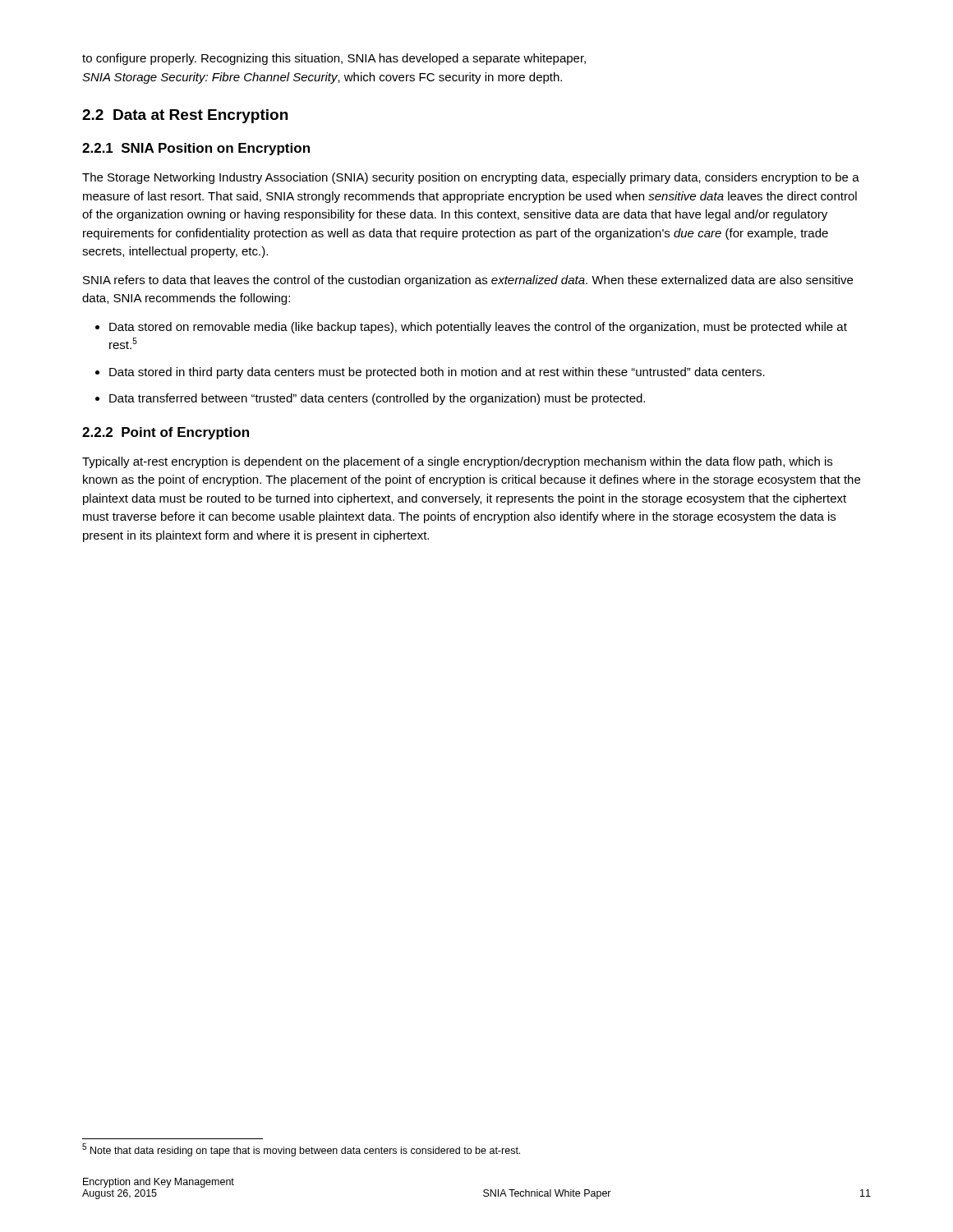Locate the text "2.2.1 SNIA Position on Encryption"

point(196,148)
